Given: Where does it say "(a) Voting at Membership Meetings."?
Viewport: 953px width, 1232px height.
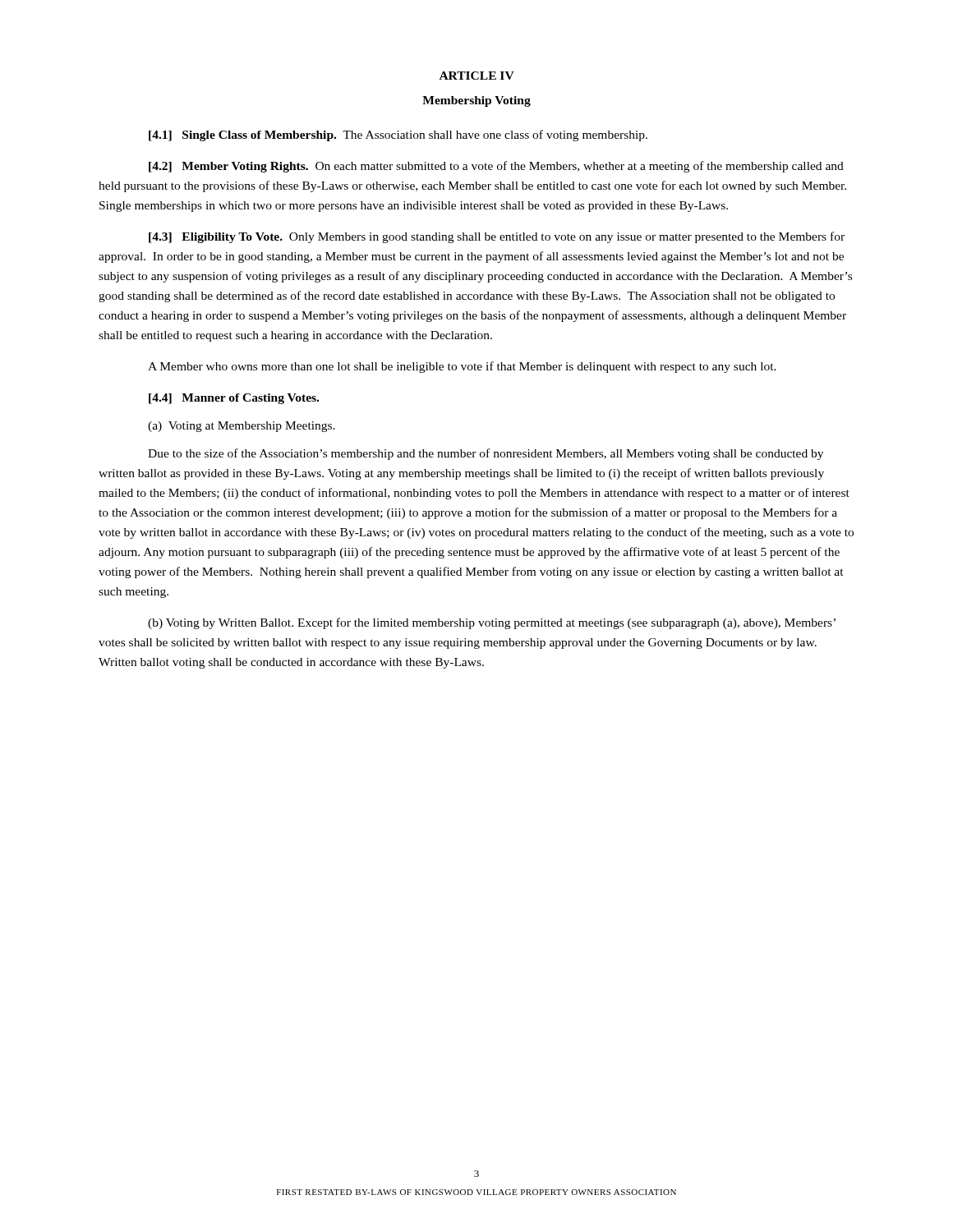Looking at the screenshot, I should [242, 425].
